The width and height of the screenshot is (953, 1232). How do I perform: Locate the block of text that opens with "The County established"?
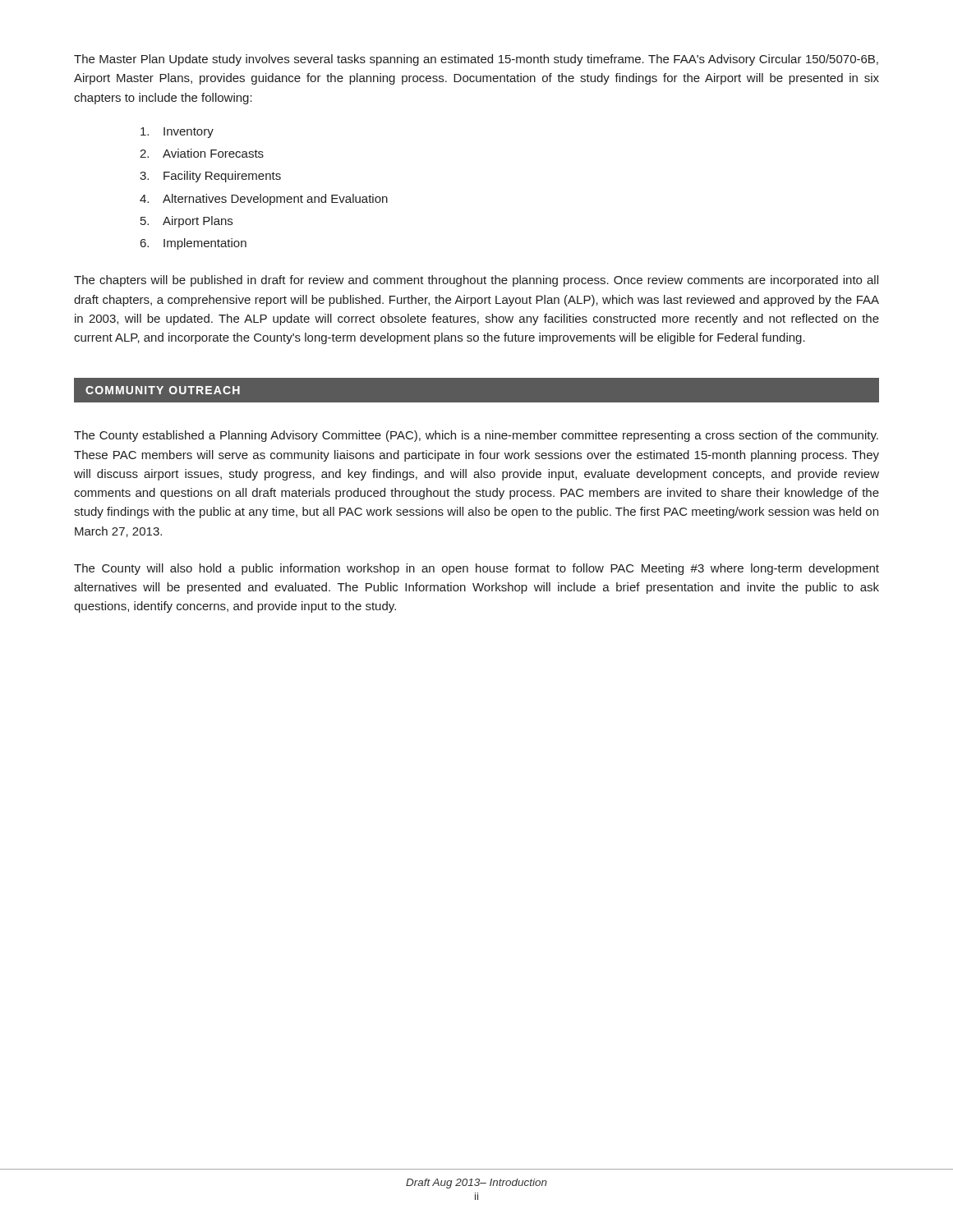coord(476,483)
